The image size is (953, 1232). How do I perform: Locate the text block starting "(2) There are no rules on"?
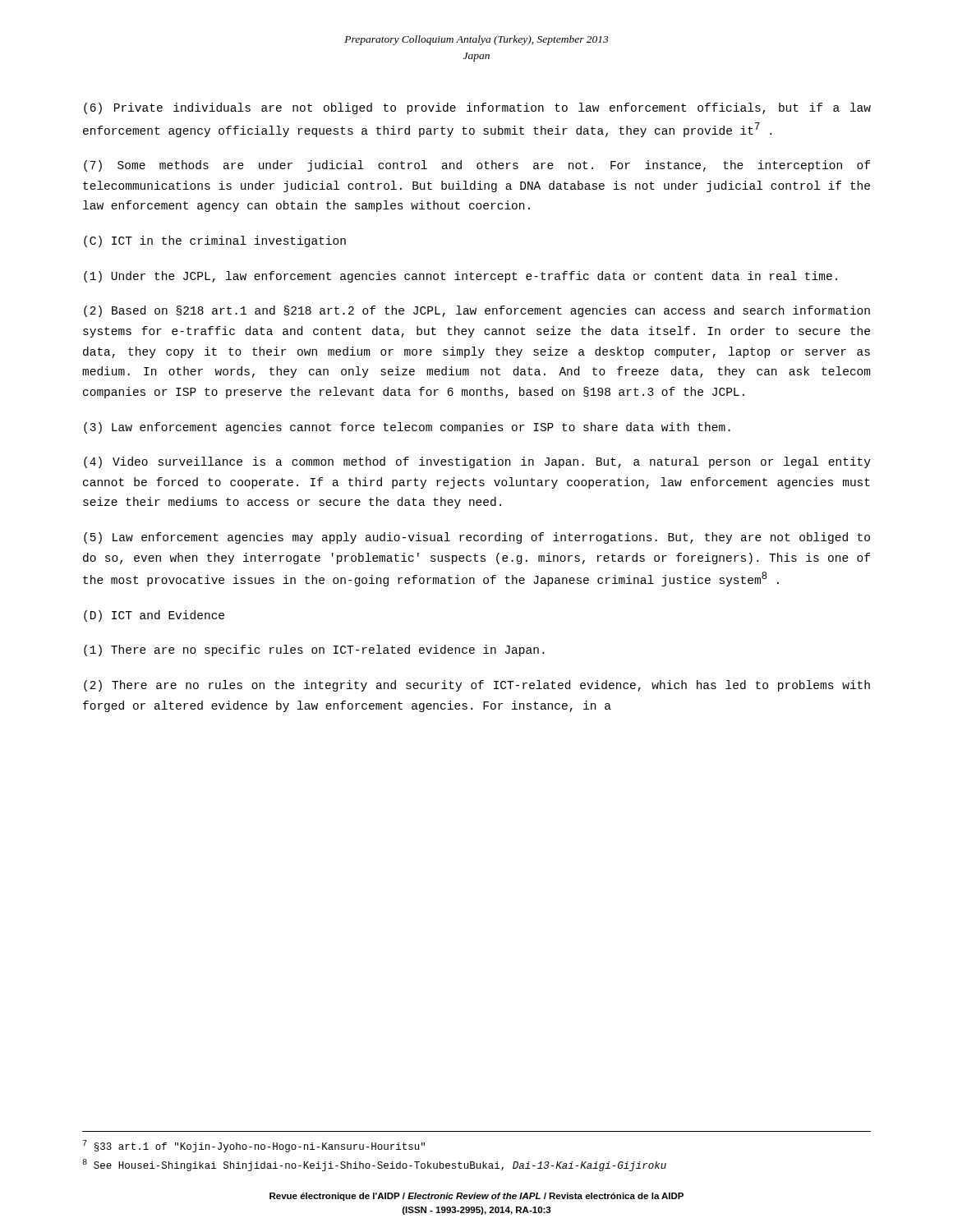[476, 696]
